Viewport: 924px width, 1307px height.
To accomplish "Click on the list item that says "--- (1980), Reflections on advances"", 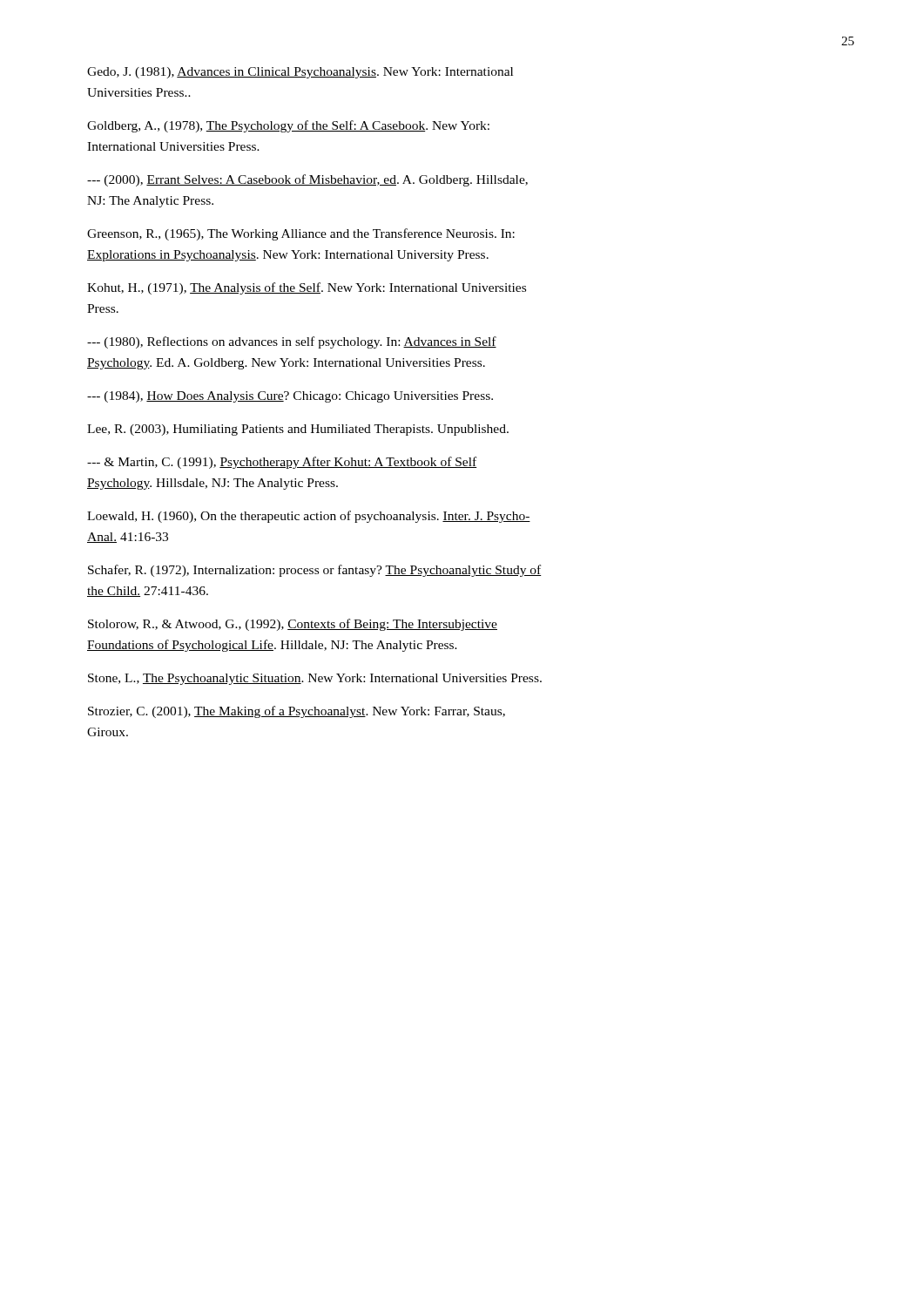I will point(471,352).
